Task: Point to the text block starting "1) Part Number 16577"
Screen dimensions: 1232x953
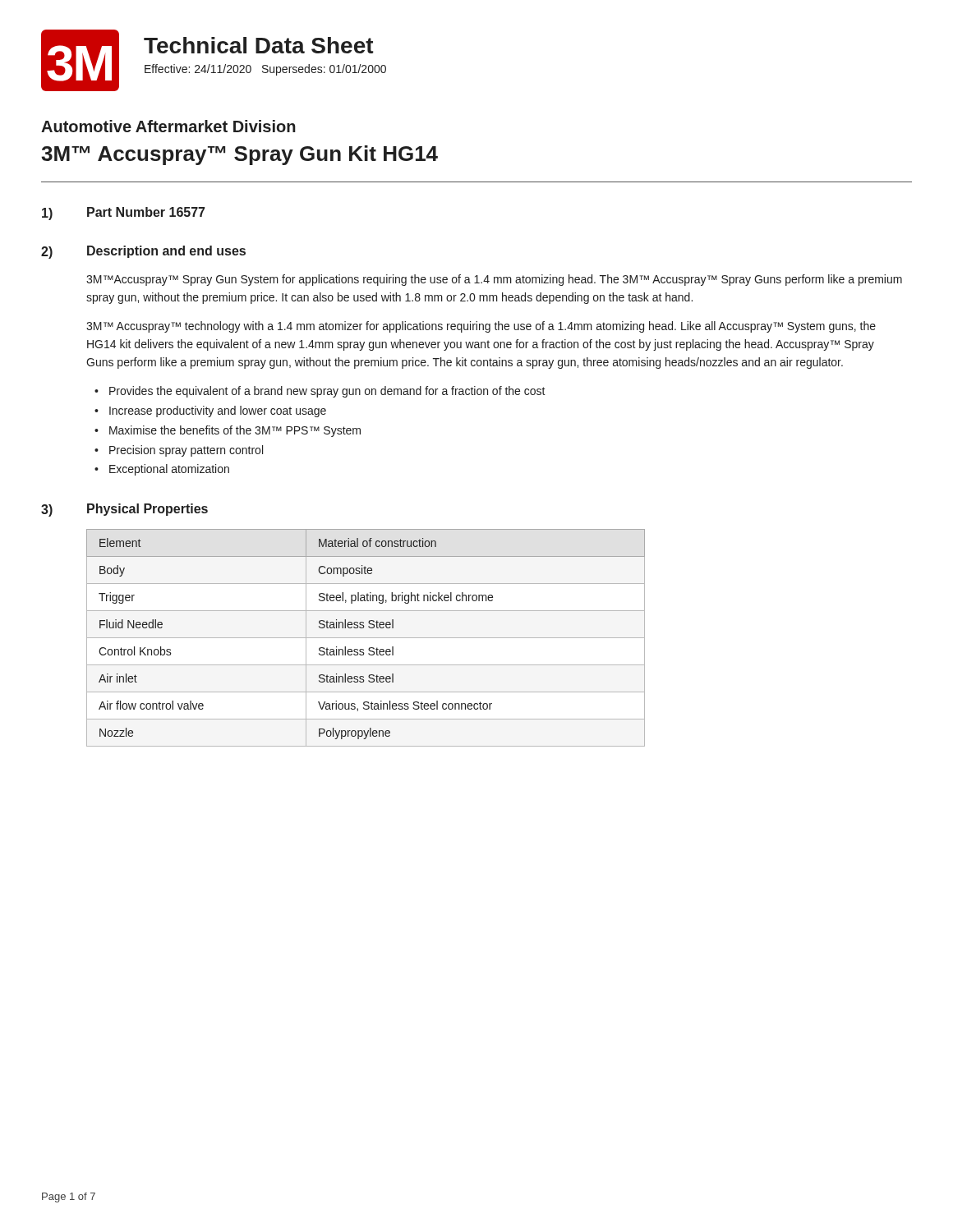Action: point(123,213)
